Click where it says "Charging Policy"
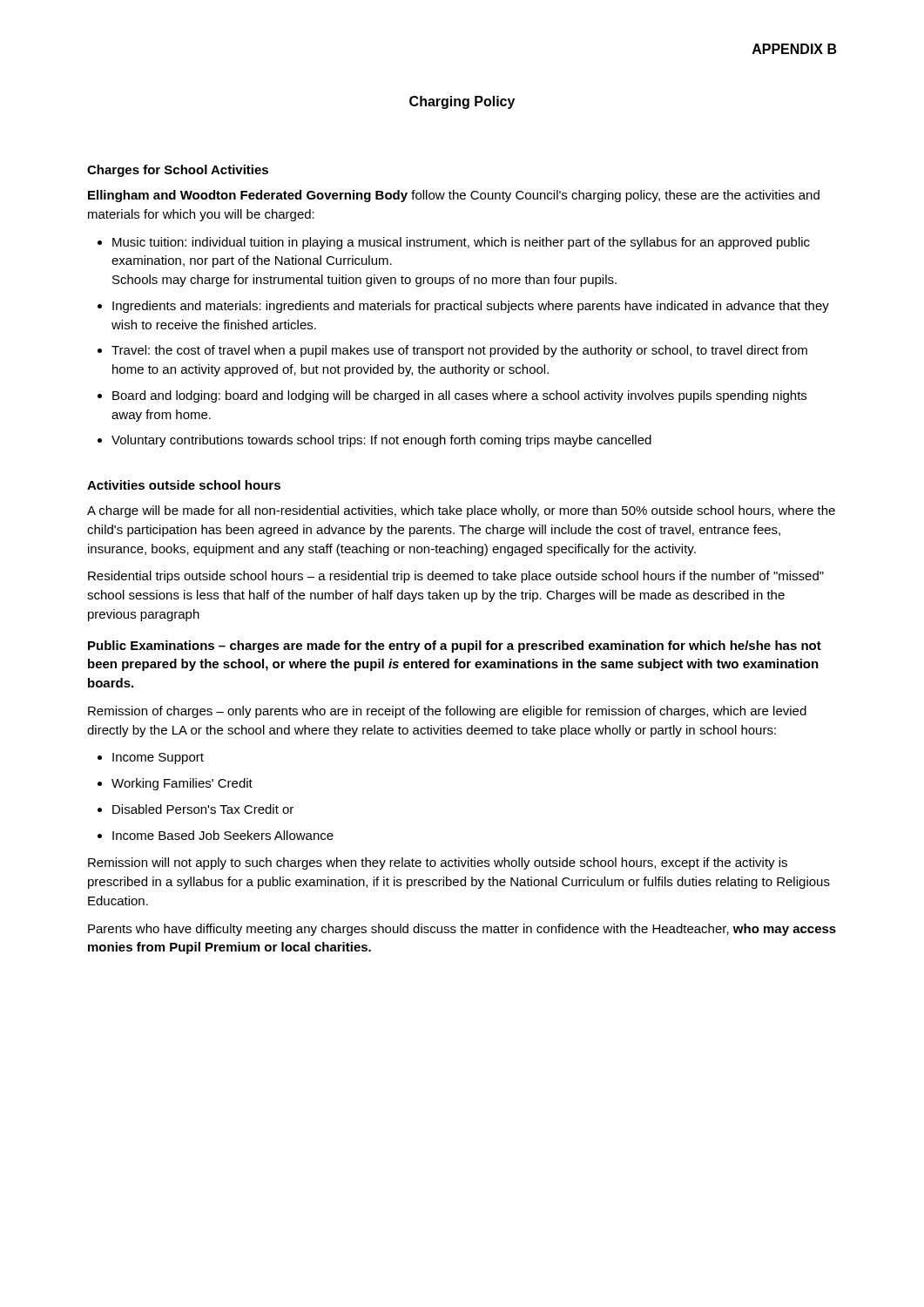924x1307 pixels. [x=462, y=101]
